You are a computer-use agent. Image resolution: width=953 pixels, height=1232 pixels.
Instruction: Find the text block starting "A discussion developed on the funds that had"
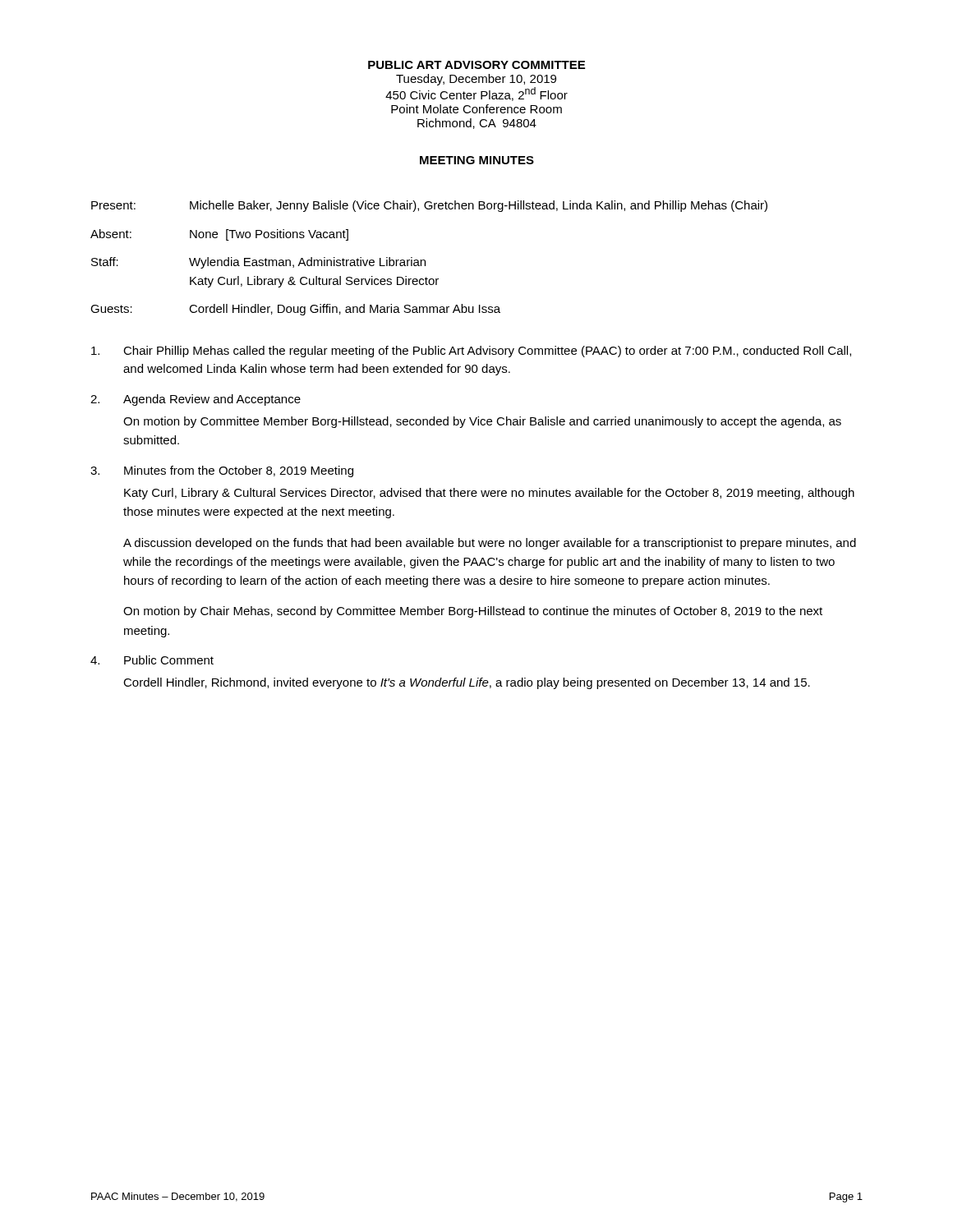pyautogui.click(x=490, y=561)
